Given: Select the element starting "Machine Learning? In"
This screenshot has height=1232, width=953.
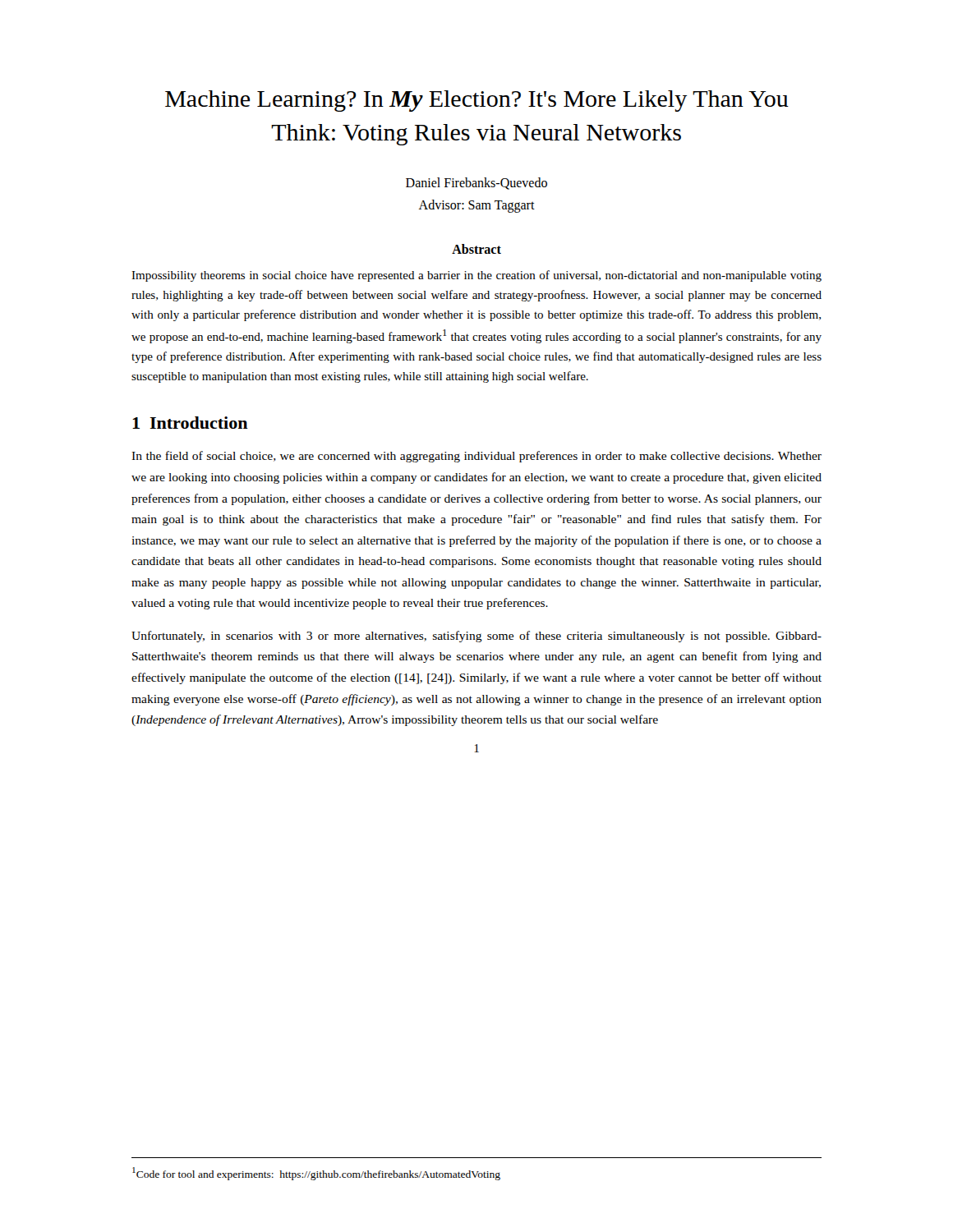Looking at the screenshot, I should click(476, 115).
